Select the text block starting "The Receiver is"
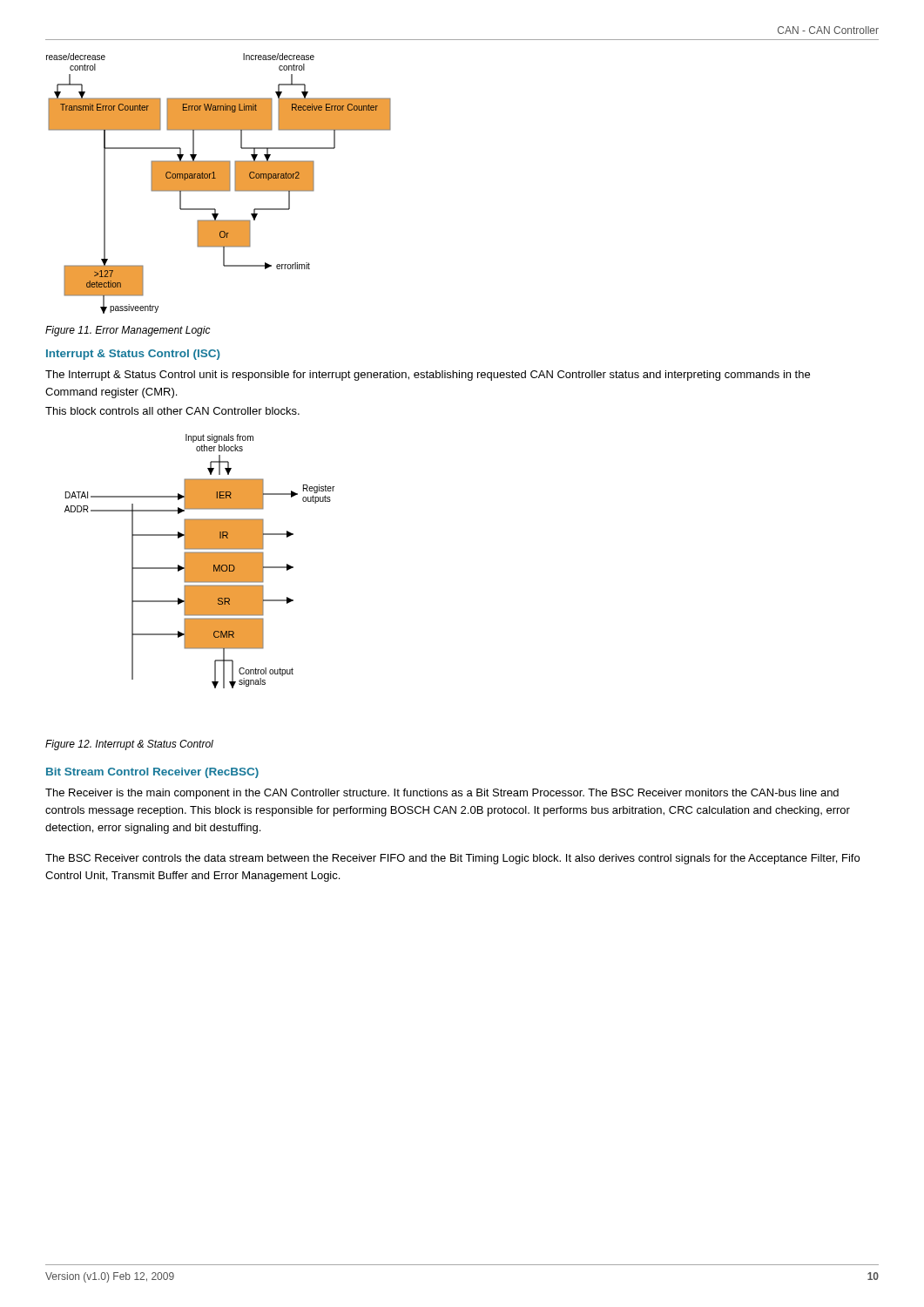 click(x=448, y=810)
